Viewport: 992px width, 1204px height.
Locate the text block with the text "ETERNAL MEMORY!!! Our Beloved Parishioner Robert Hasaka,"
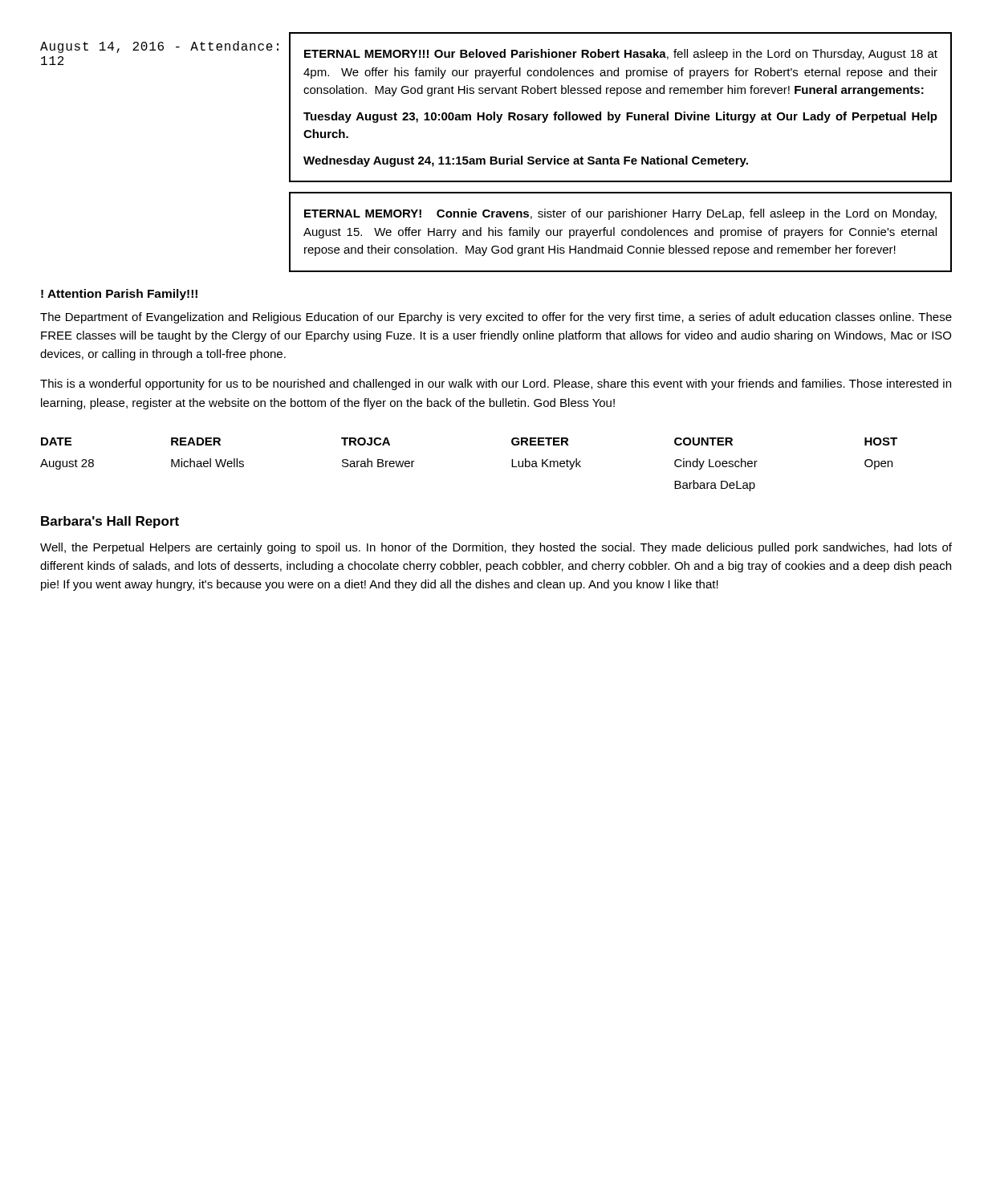point(620,107)
